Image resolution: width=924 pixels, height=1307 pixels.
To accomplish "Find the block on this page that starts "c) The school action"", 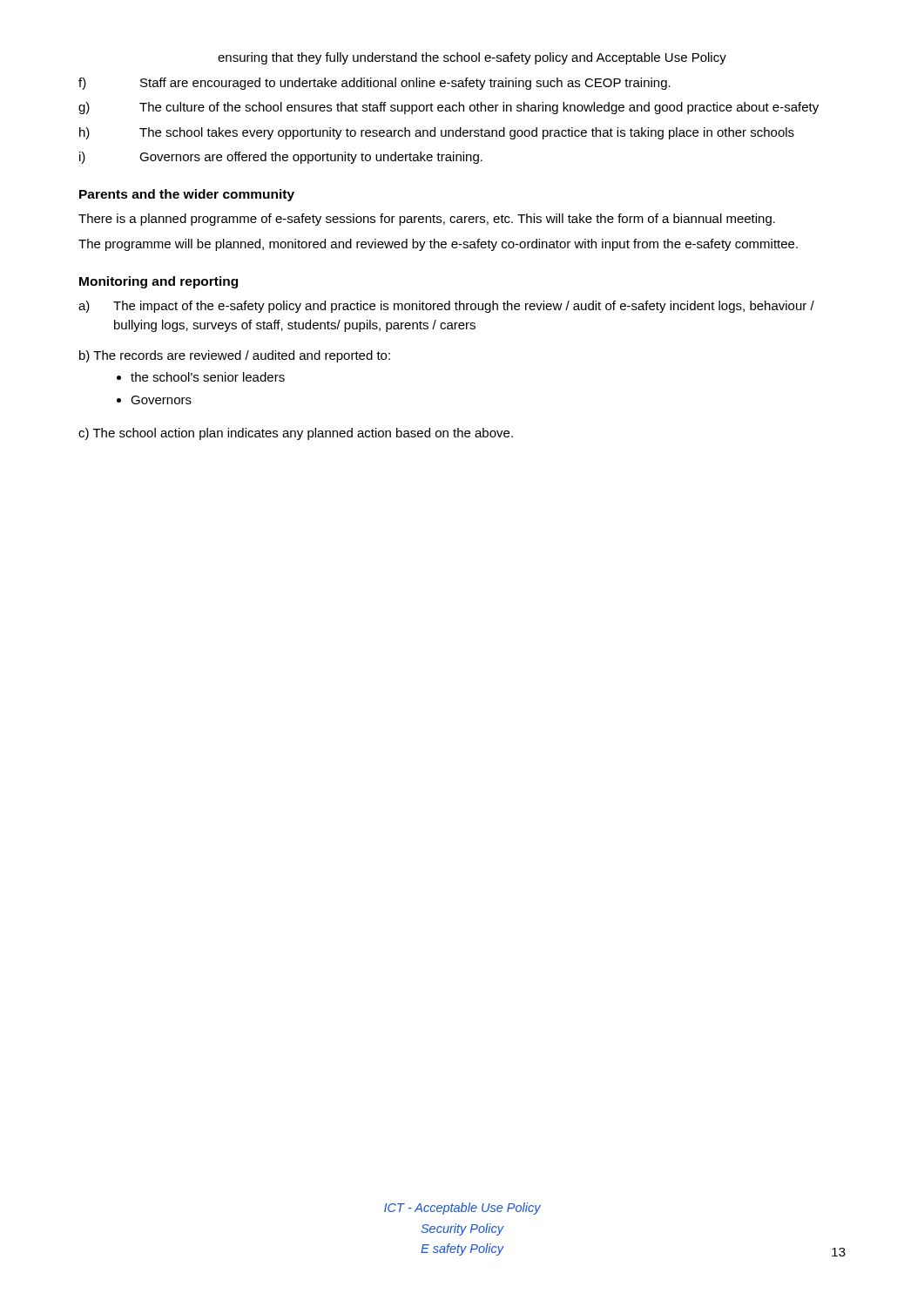I will pos(296,432).
